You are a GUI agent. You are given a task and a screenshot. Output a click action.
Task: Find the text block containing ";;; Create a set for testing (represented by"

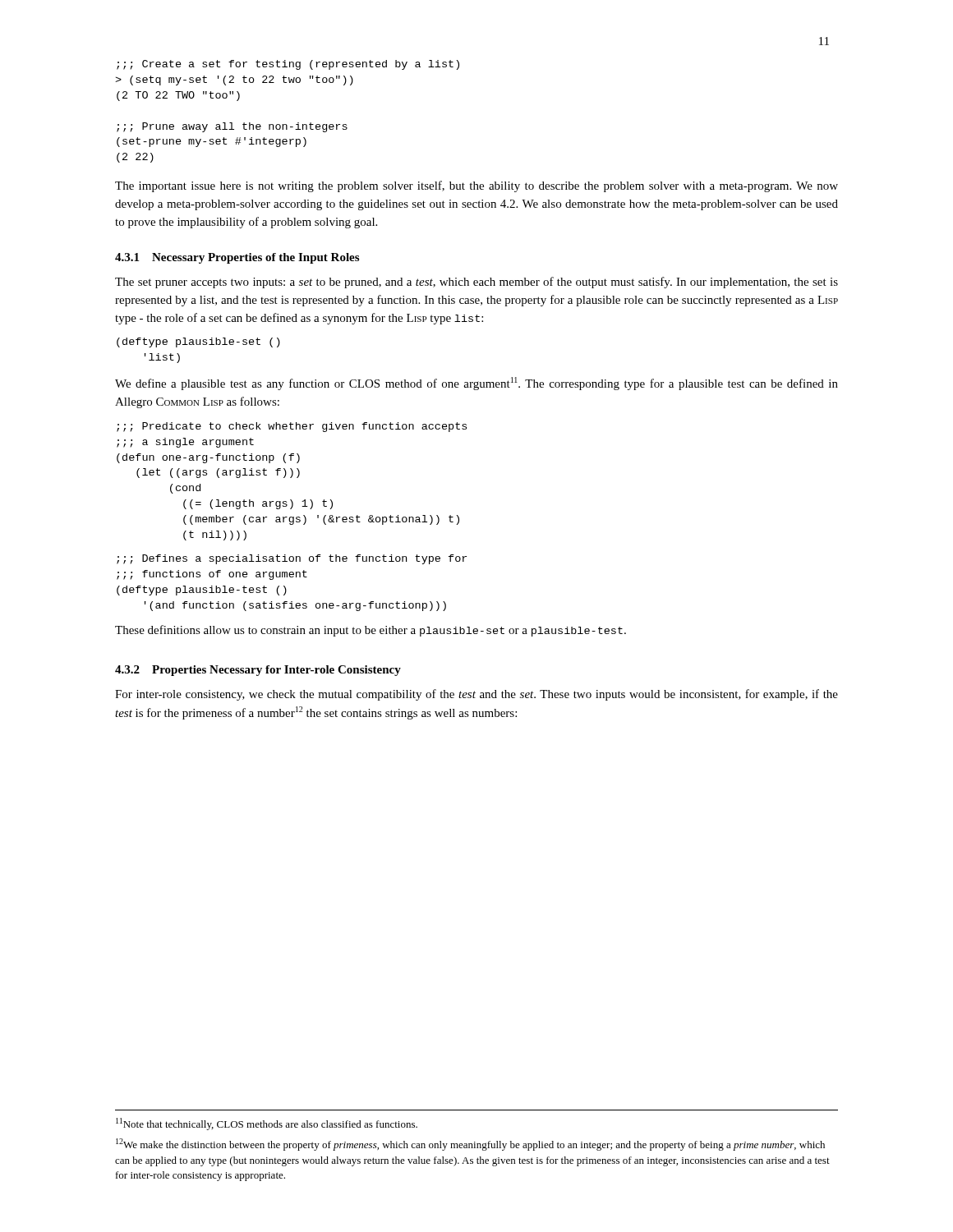coord(288,65)
